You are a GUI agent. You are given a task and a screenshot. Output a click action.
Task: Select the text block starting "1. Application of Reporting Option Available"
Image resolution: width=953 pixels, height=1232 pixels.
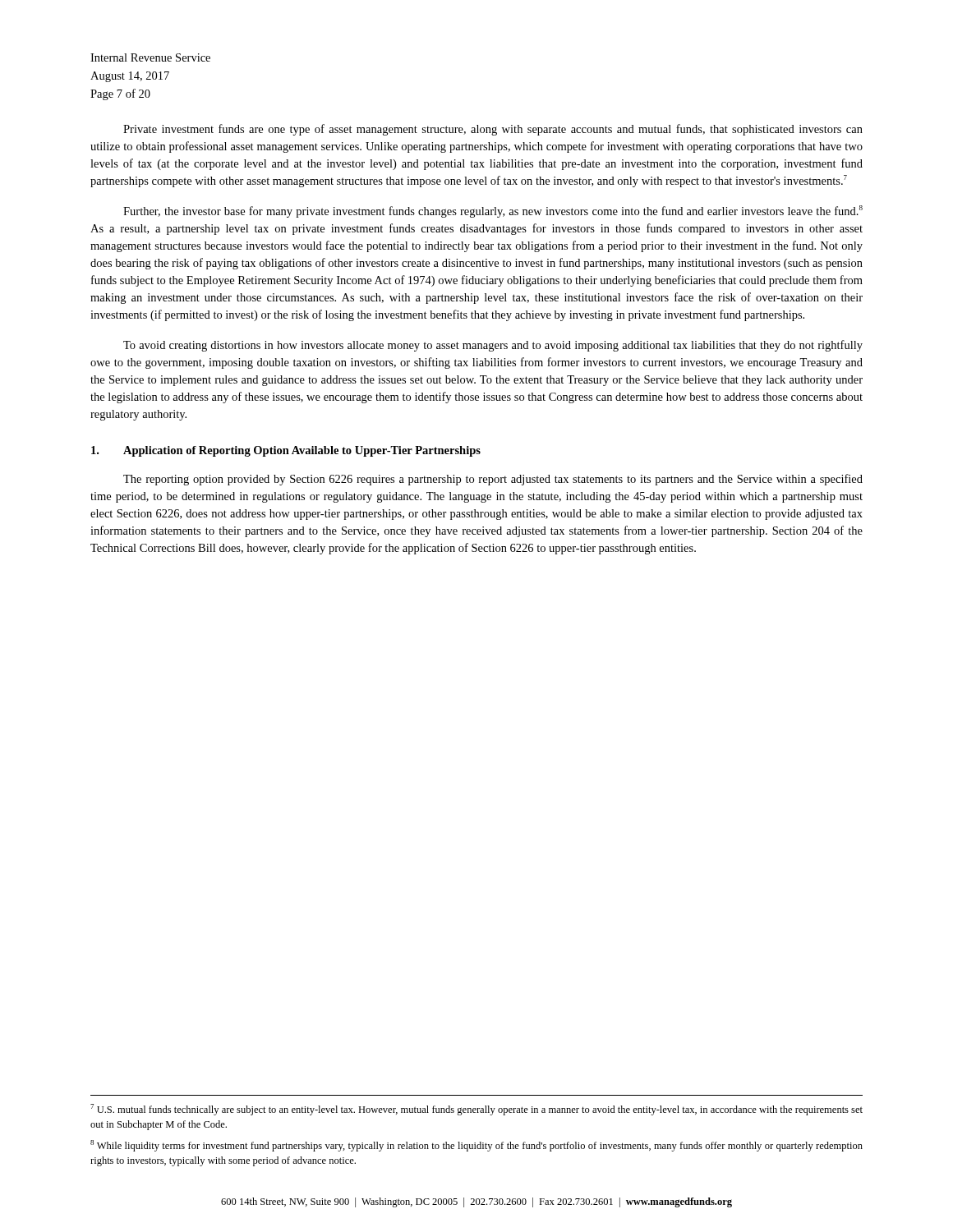285,450
